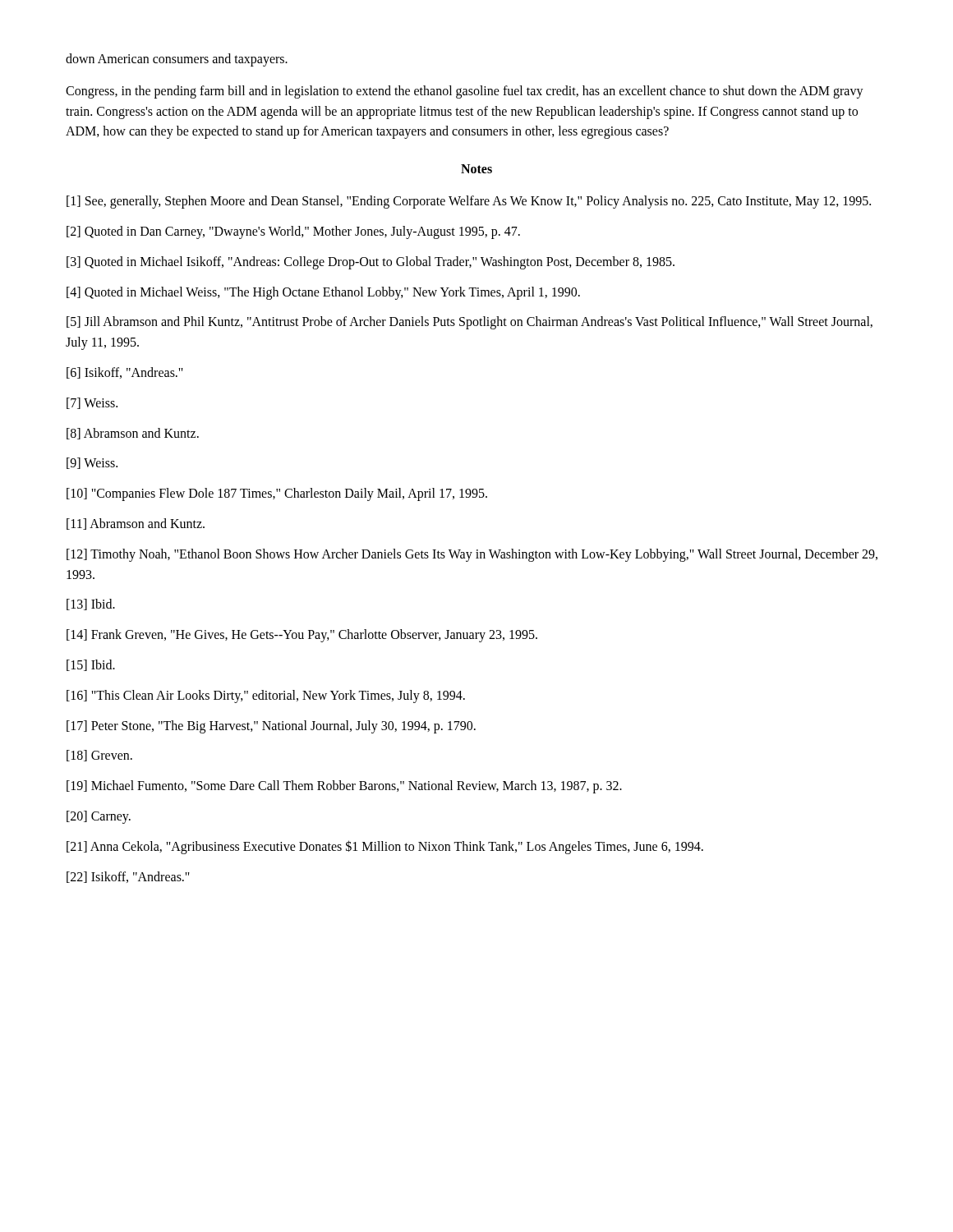This screenshot has width=953, height=1232.
Task: Click on the list item with the text "[3] Quoted in"
Action: (x=371, y=261)
